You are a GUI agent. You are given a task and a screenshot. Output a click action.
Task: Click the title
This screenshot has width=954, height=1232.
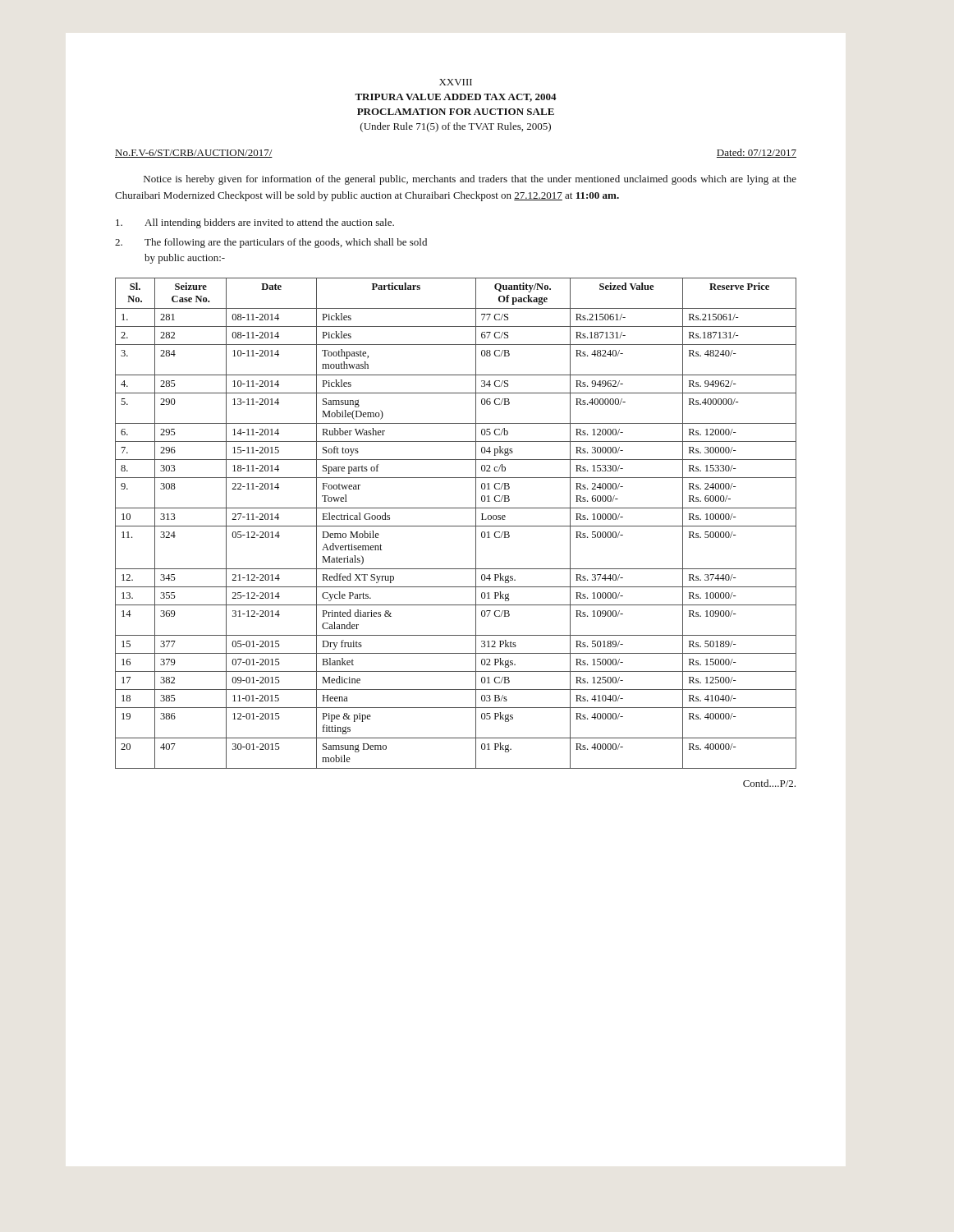(456, 104)
